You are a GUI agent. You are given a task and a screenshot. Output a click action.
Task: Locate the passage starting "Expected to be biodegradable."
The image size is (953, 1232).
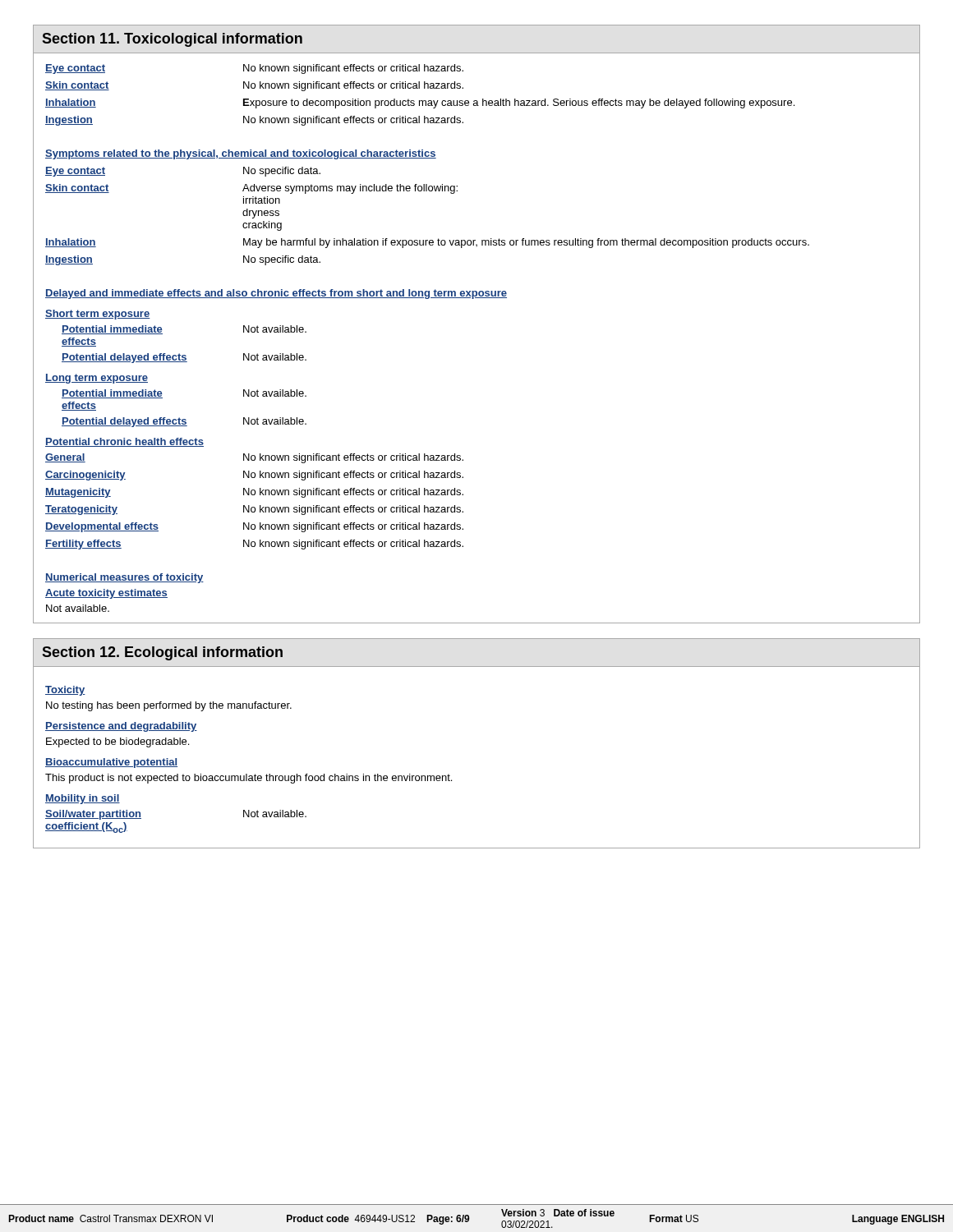[x=118, y=741]
